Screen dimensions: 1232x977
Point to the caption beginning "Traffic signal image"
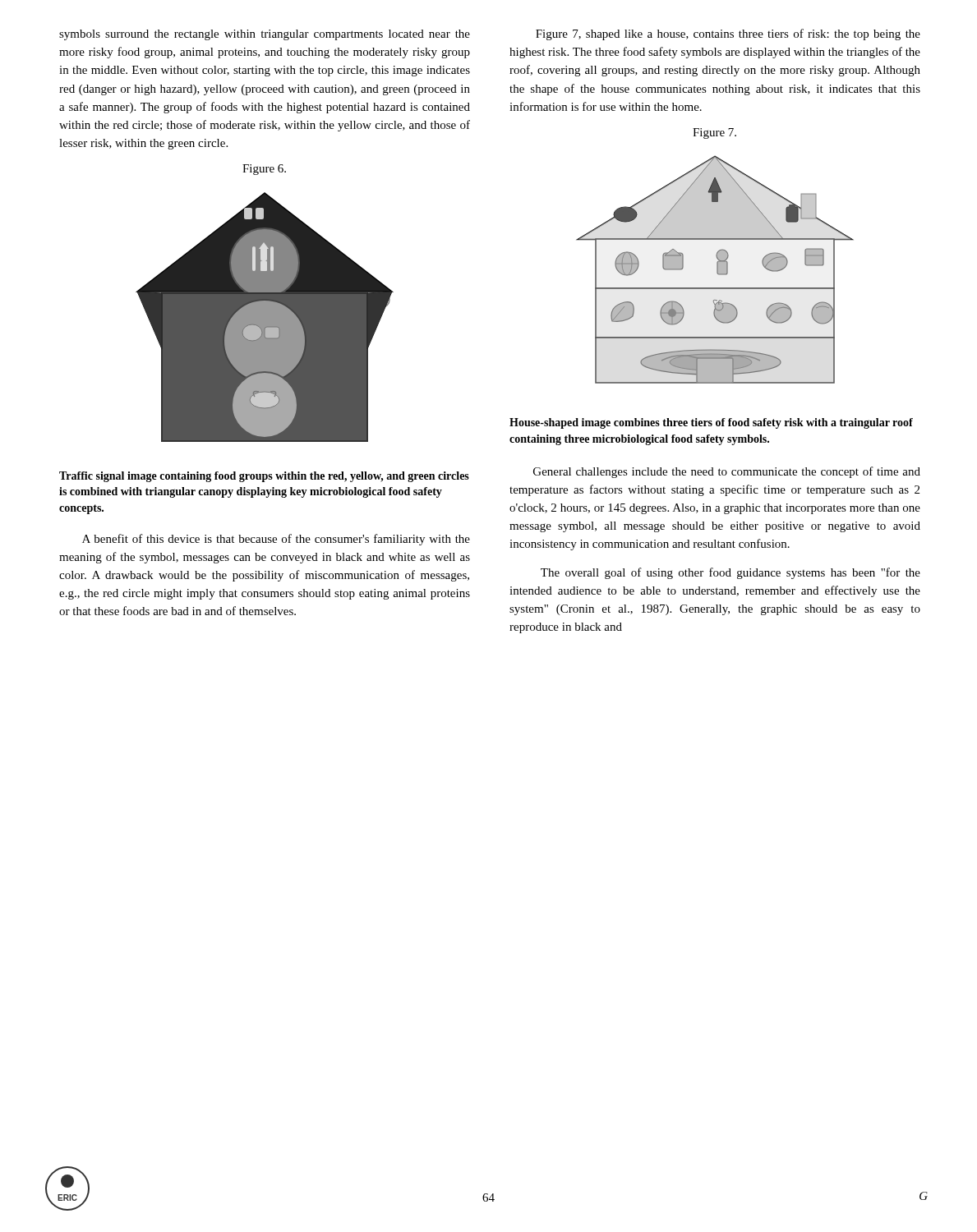pos(264,492)
